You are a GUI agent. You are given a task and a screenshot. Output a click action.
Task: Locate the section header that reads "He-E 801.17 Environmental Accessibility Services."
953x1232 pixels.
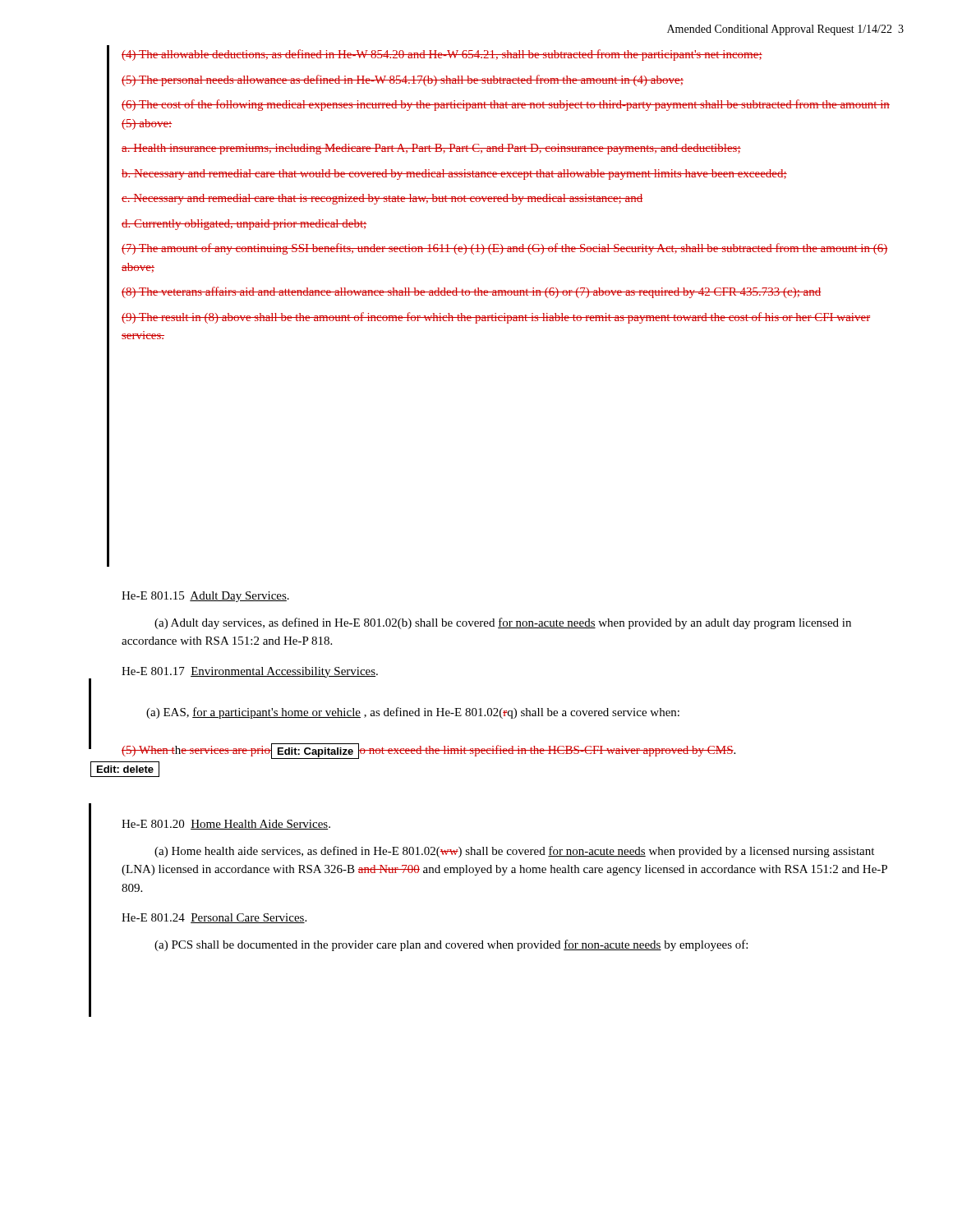(x=250, y=671)
